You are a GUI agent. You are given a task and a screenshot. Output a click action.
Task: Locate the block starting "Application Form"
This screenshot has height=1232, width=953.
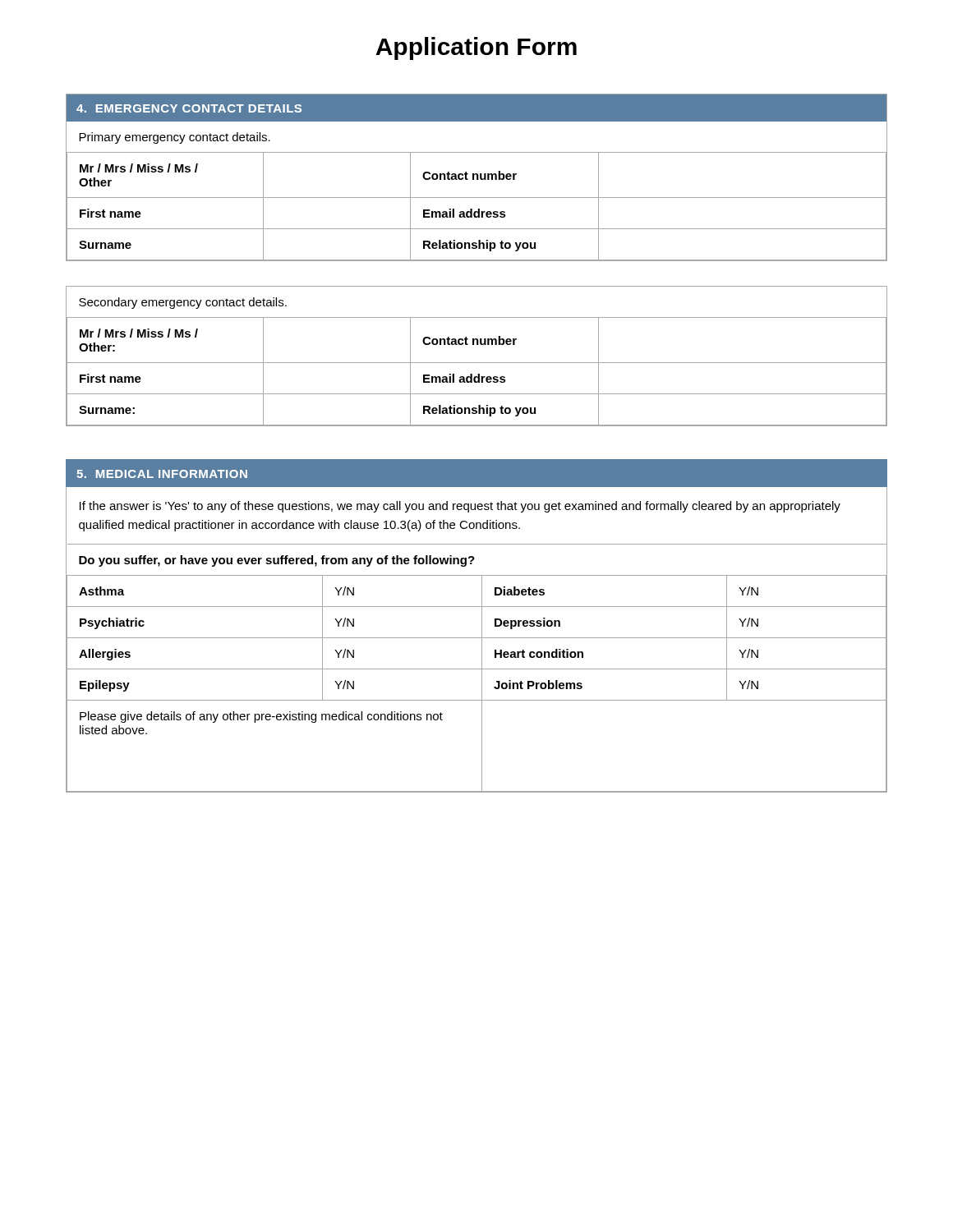coord(476,47)
